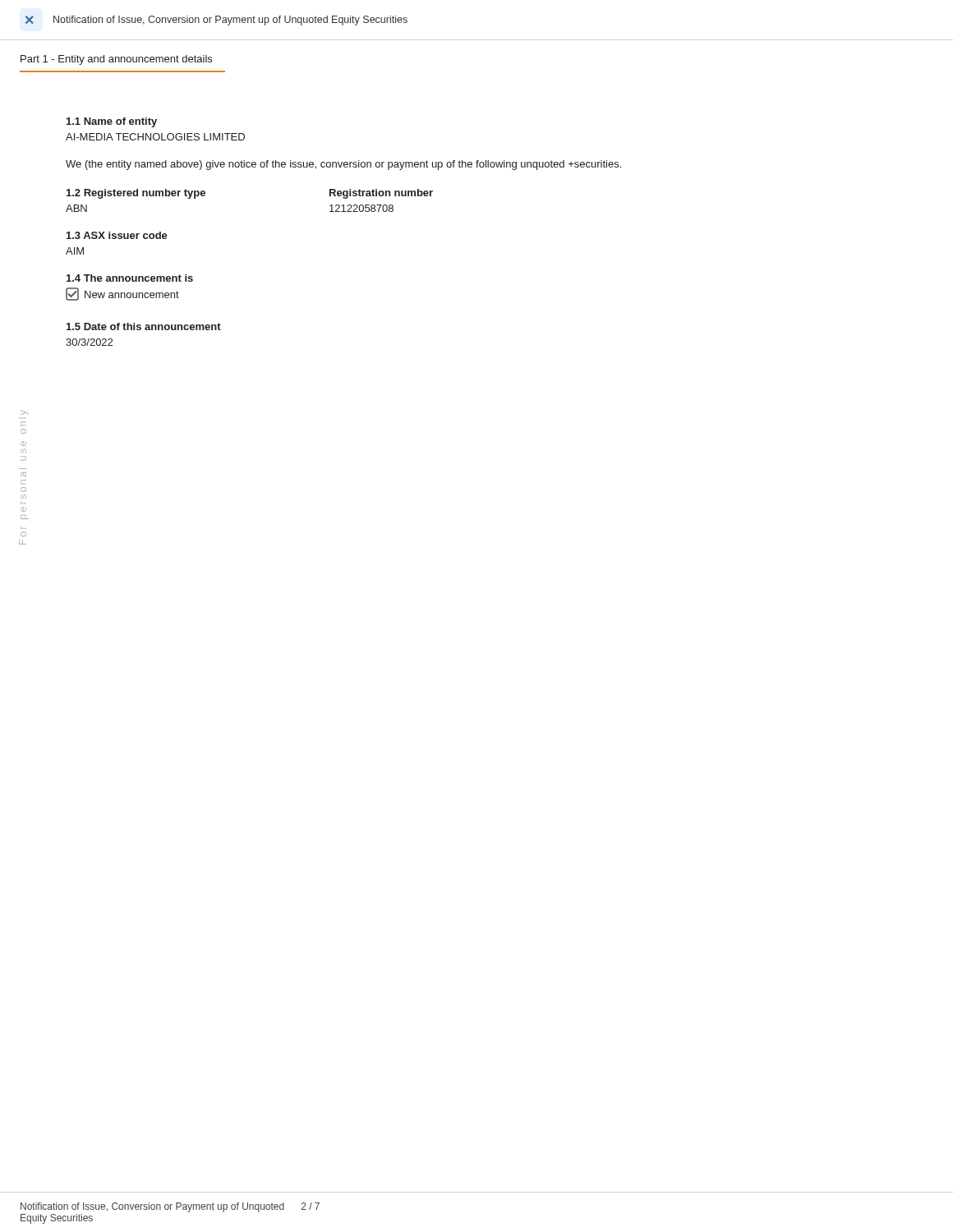The width and height of the screenshot is (953, 1232).
Task: Locate the element starting "5 Date of this announcement"
Action: pos(144,326)
